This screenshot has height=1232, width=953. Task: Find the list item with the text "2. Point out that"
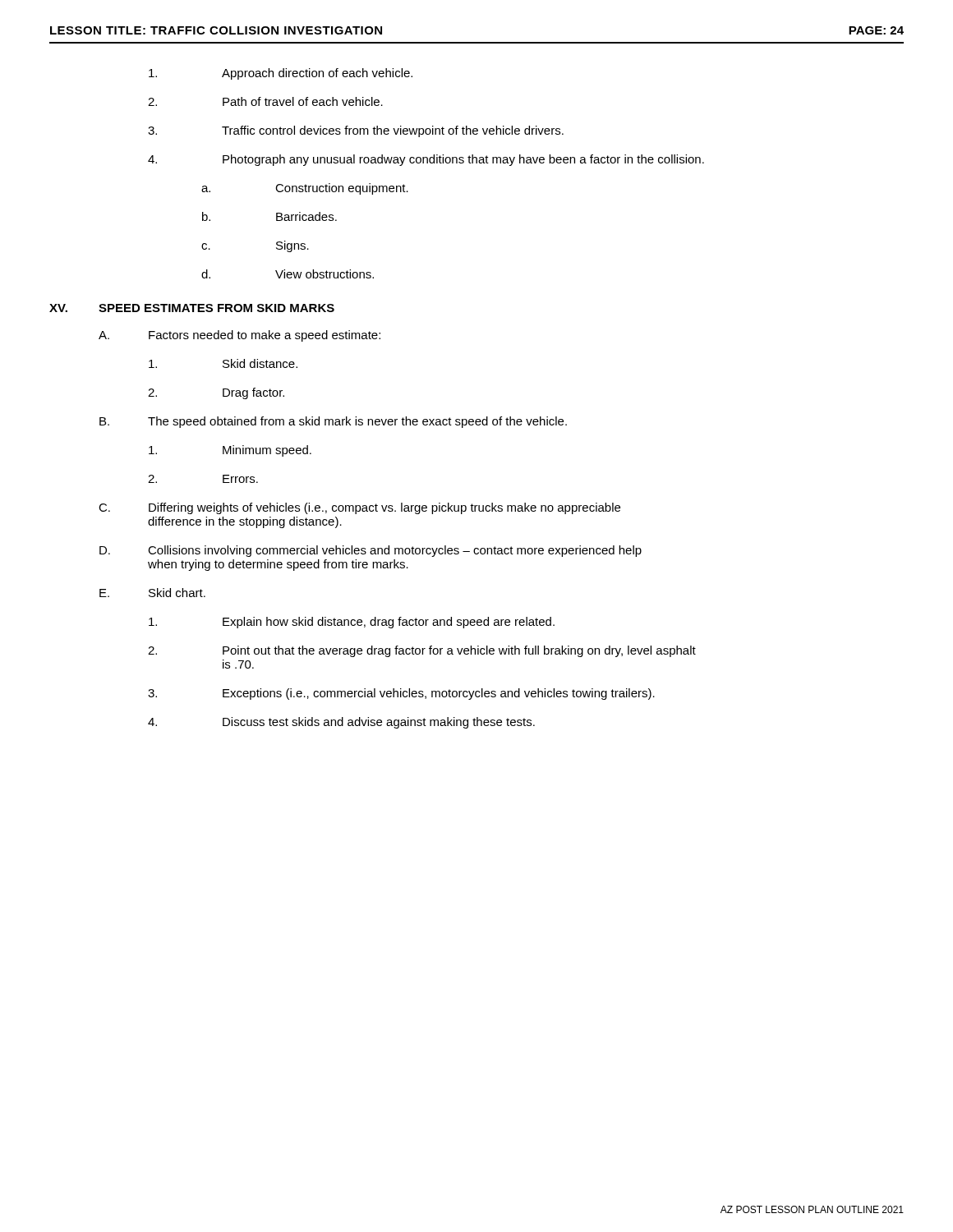point(372,657)
